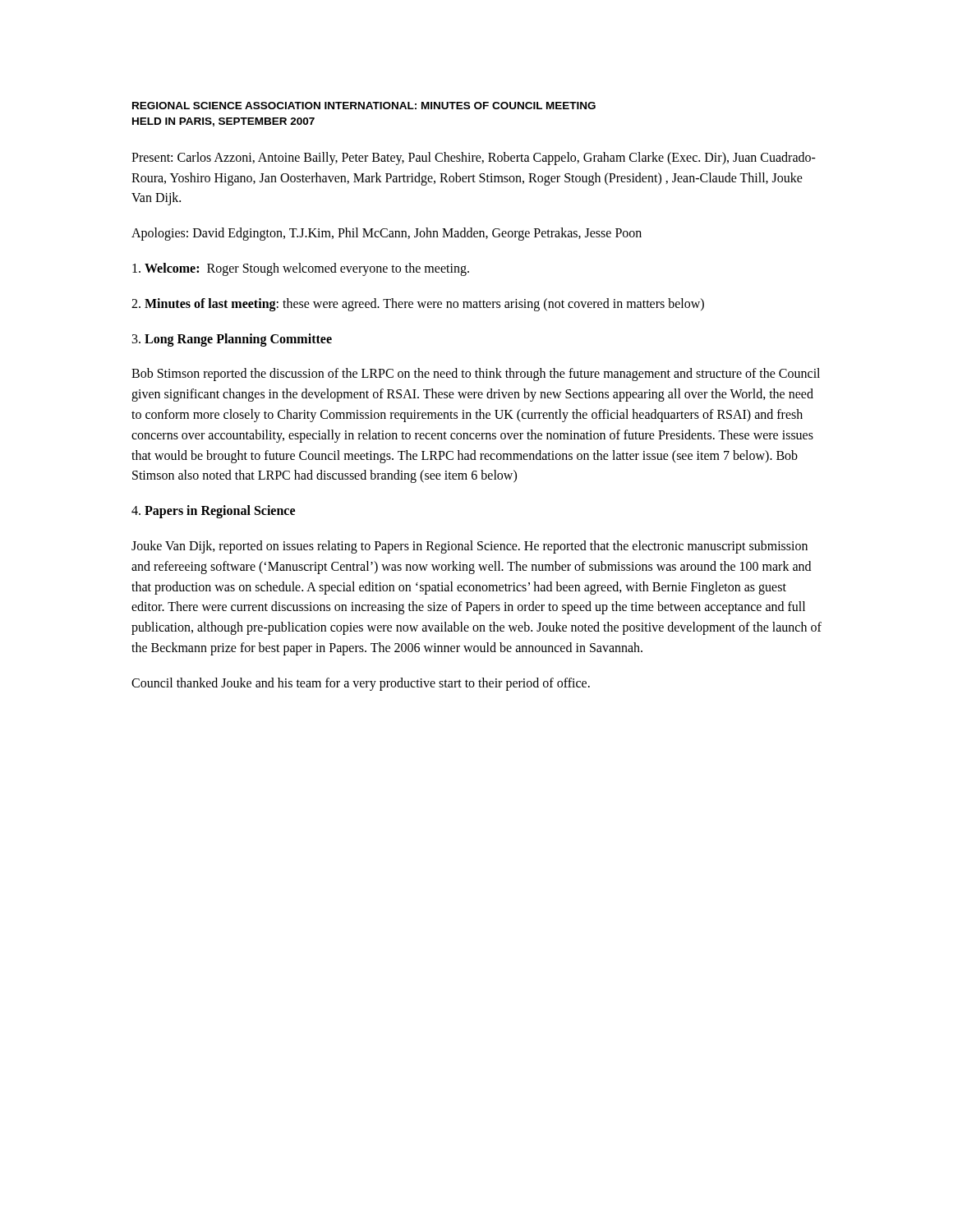
Task: Find the text block containing "Jouke Van Dijk,"
Action: [476, 597]
